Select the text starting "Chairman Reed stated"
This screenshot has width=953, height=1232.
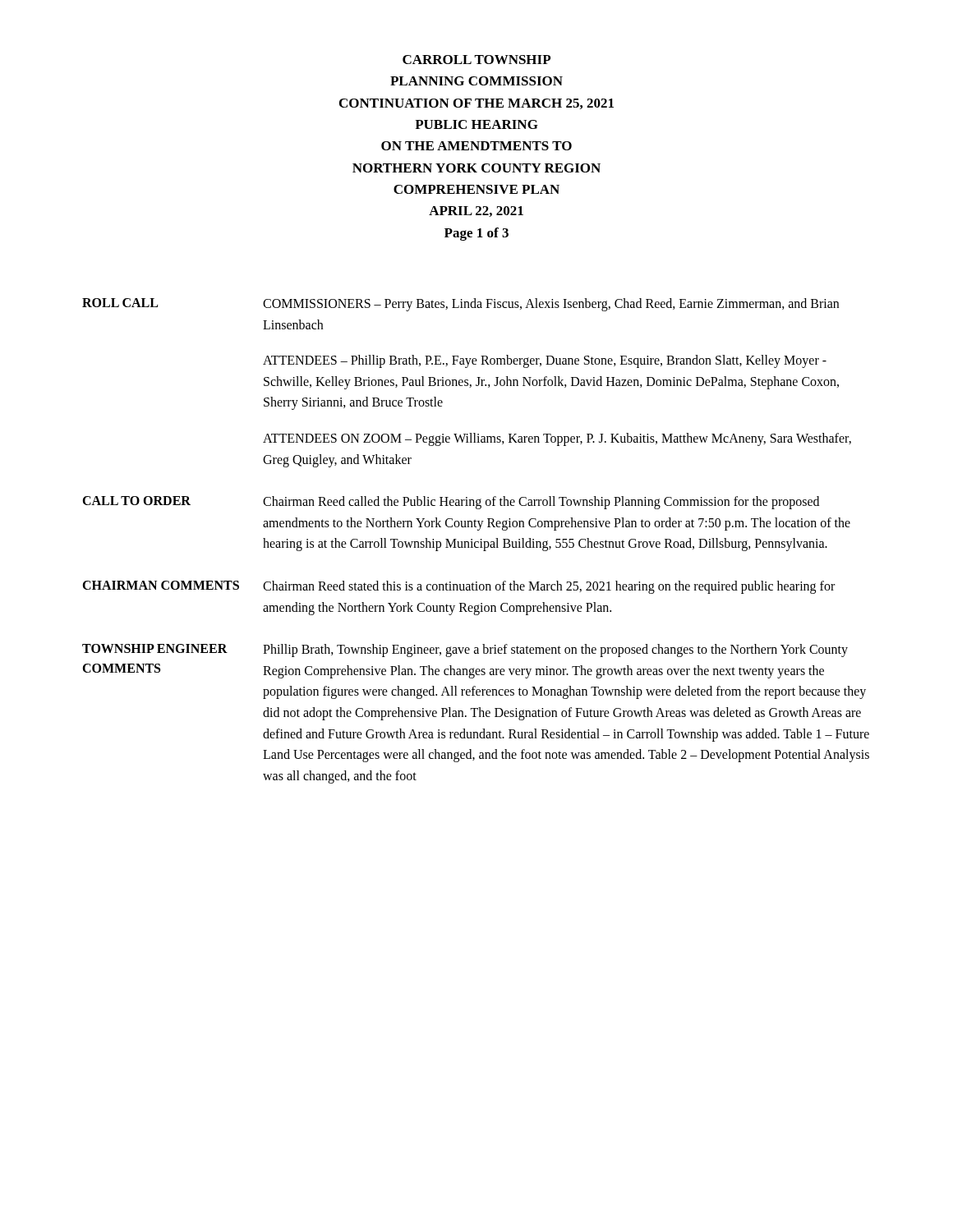[x=567, y=597]
